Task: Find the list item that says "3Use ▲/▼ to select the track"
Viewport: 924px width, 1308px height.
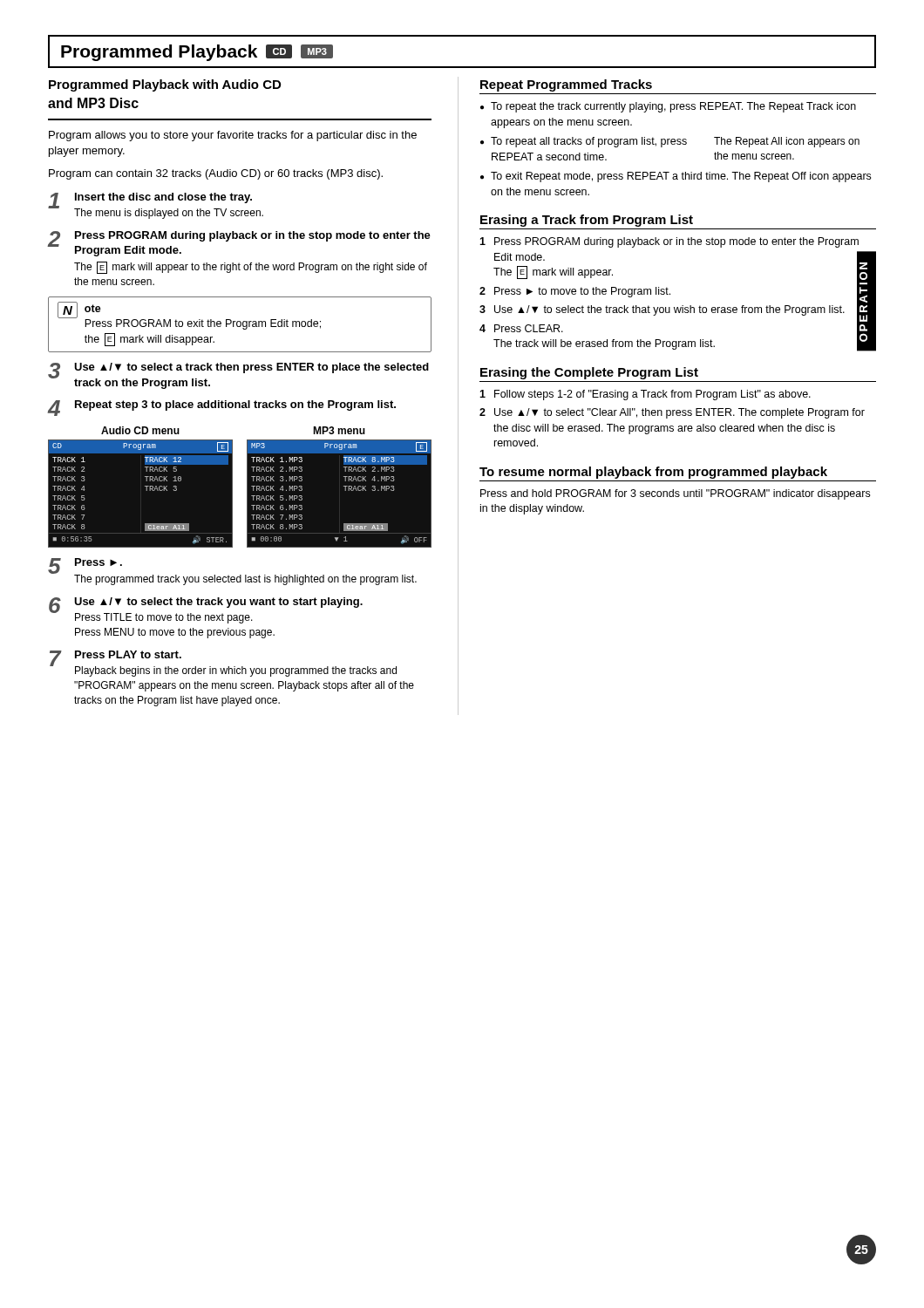Action: (x=662, y=310)
